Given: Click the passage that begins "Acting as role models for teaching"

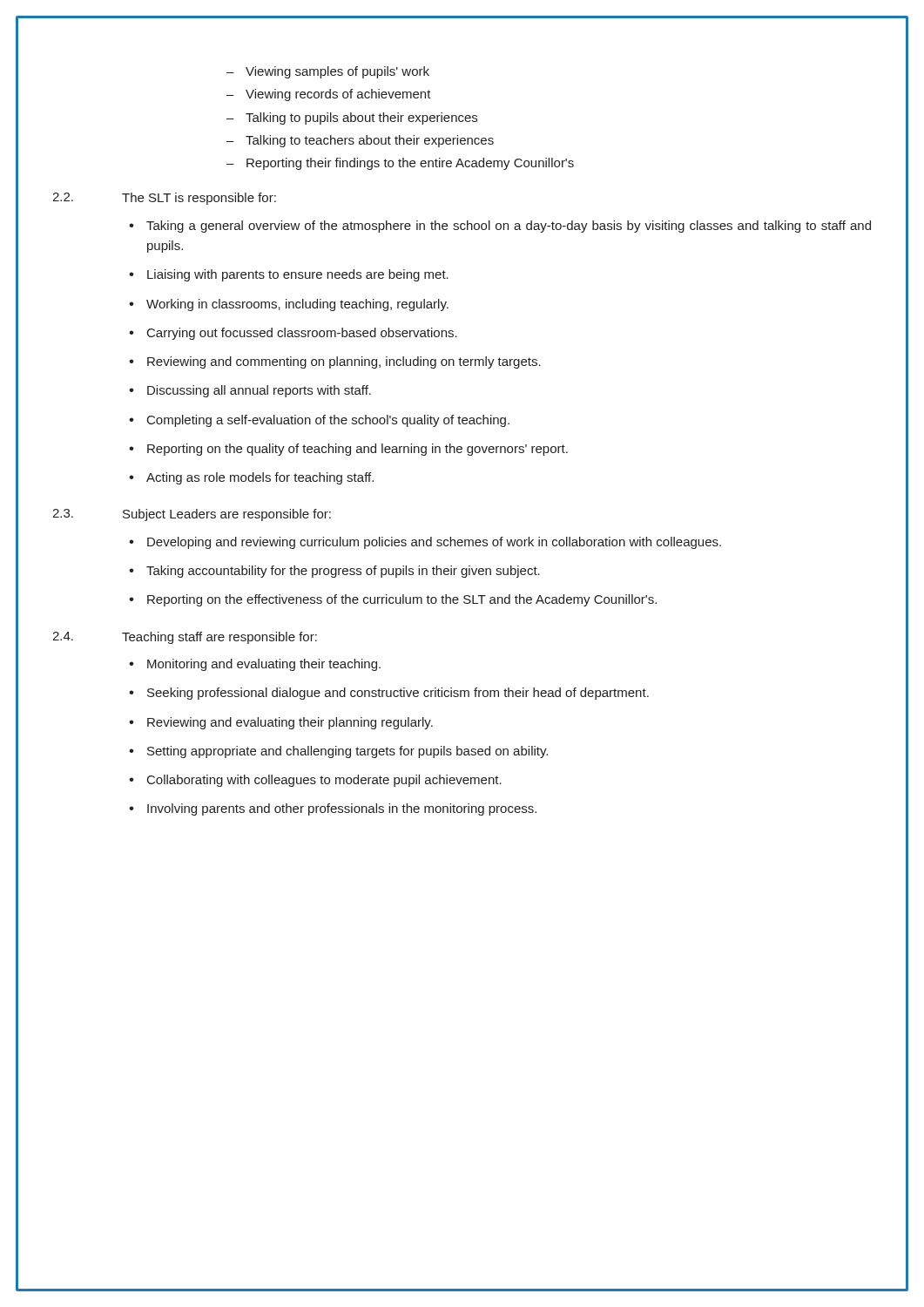Looking at the screenshot, I should point(261,477).
